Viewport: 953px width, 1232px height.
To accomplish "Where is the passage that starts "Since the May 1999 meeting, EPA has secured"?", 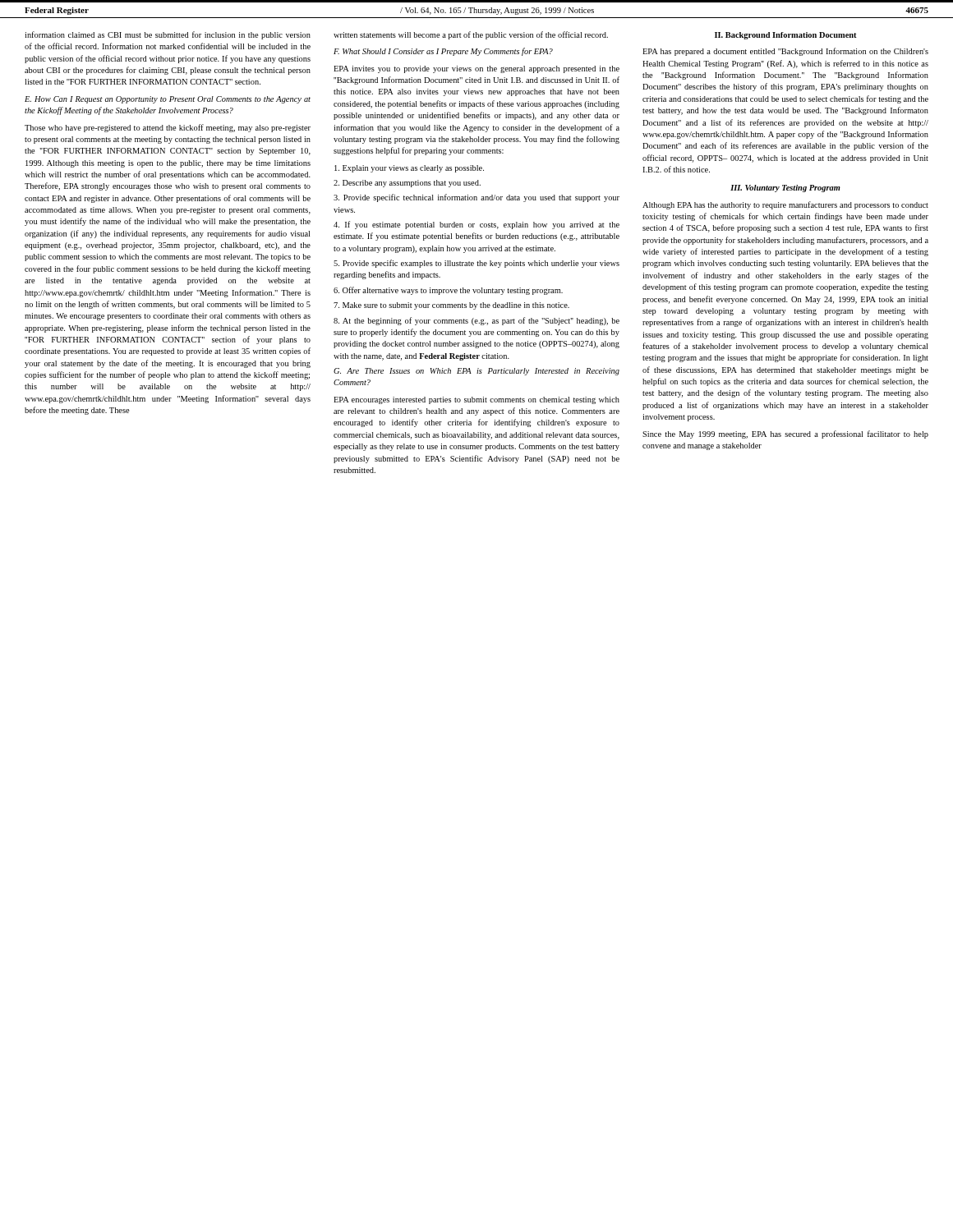I will click(x=785, y=440).
